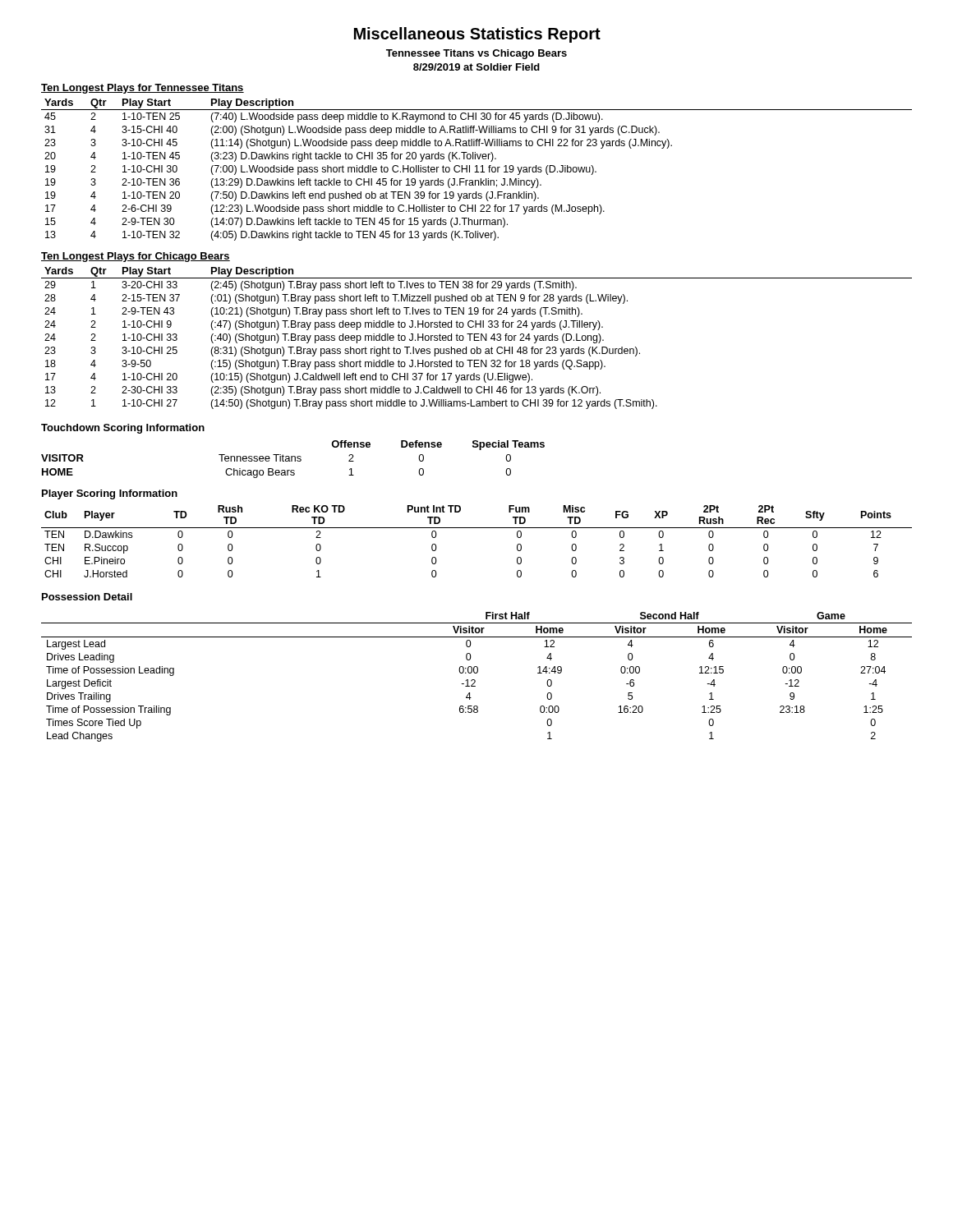Locate the table with the text "Lead Changes"

tap(476, 676)
